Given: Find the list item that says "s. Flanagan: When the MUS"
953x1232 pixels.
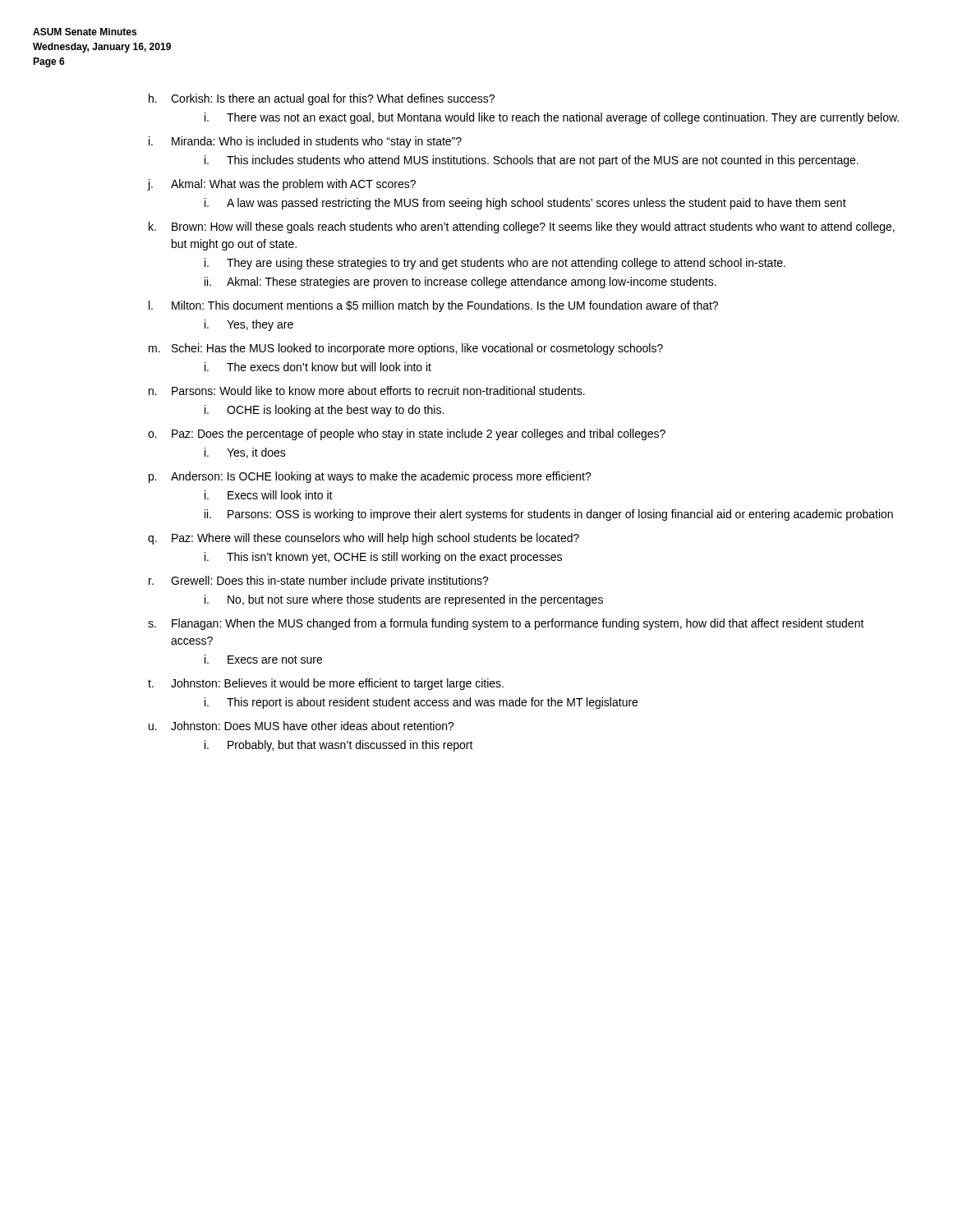Looking at the screenshot, I should pos(506,624).
